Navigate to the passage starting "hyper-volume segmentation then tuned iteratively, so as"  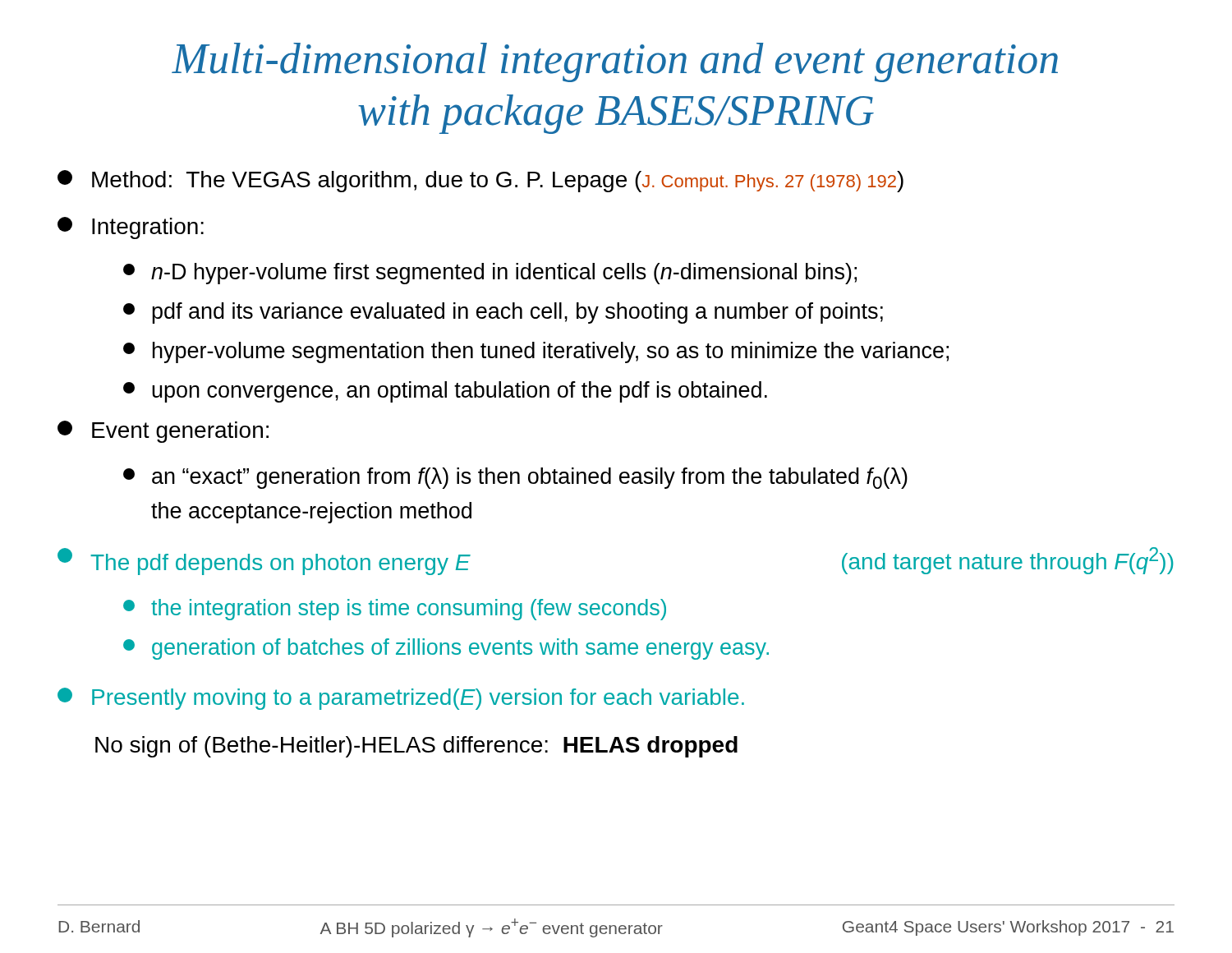pos(537,351)
